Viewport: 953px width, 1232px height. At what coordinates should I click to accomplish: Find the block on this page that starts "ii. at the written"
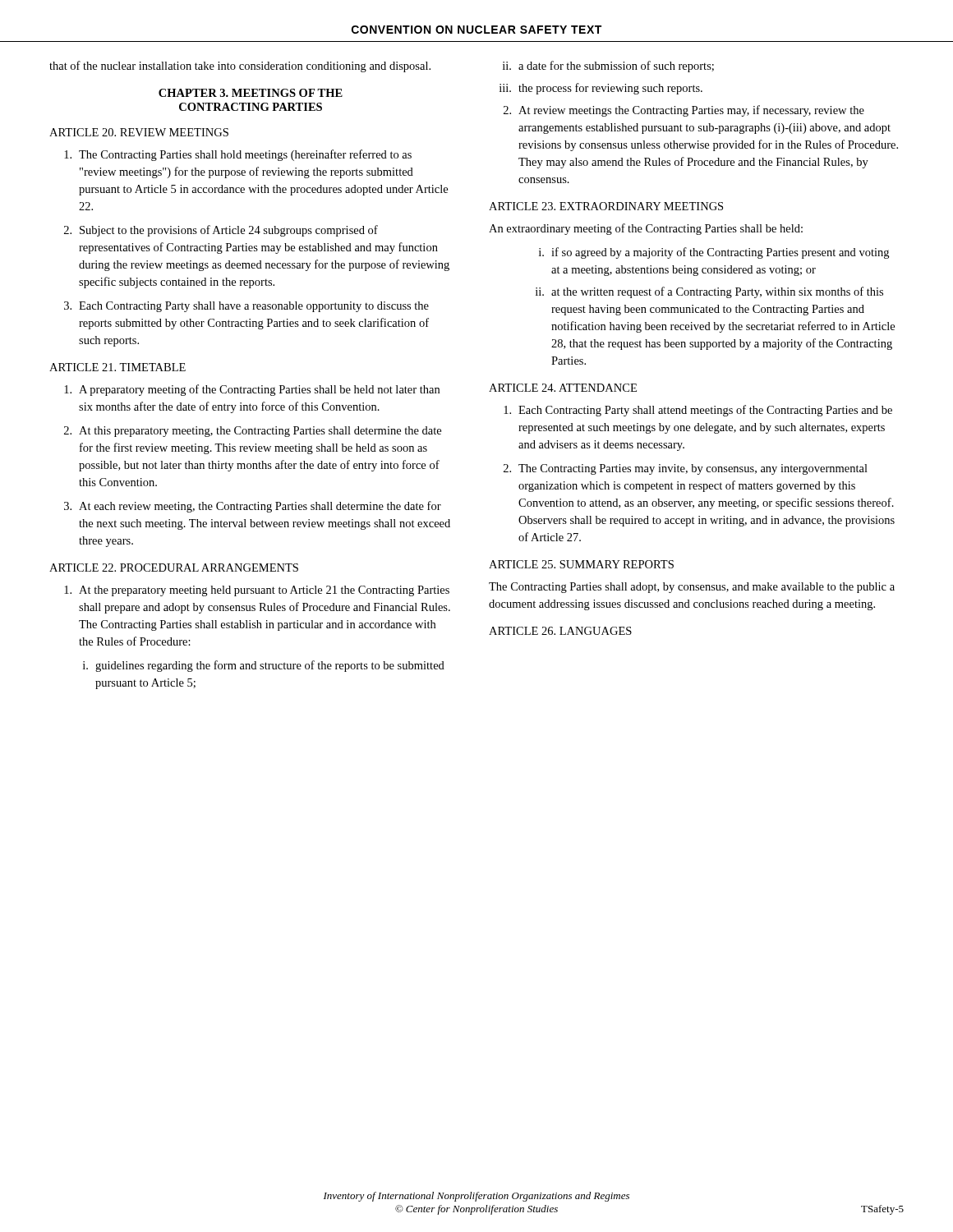(711, 327)
